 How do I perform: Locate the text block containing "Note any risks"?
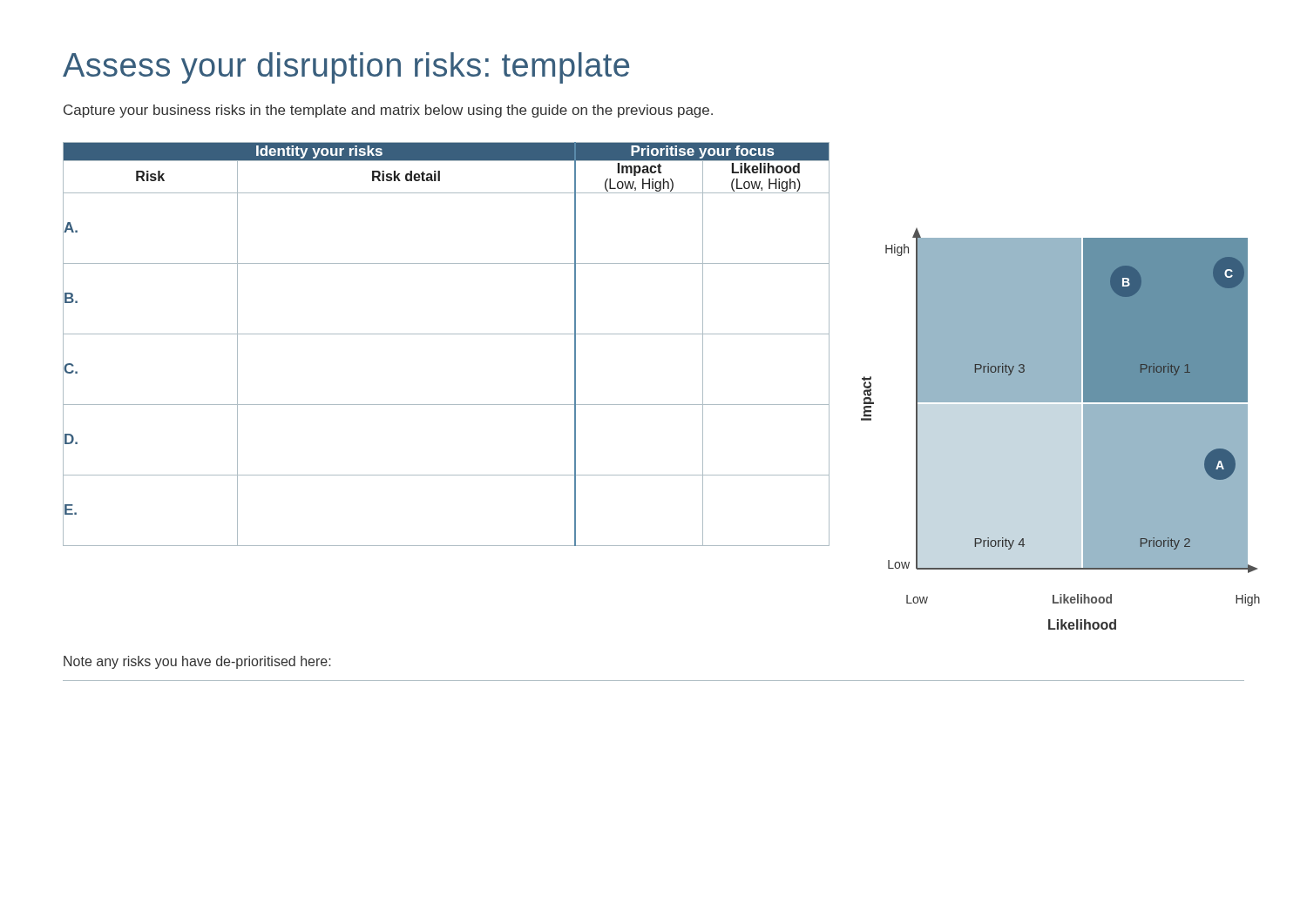(x=197, y=661)
